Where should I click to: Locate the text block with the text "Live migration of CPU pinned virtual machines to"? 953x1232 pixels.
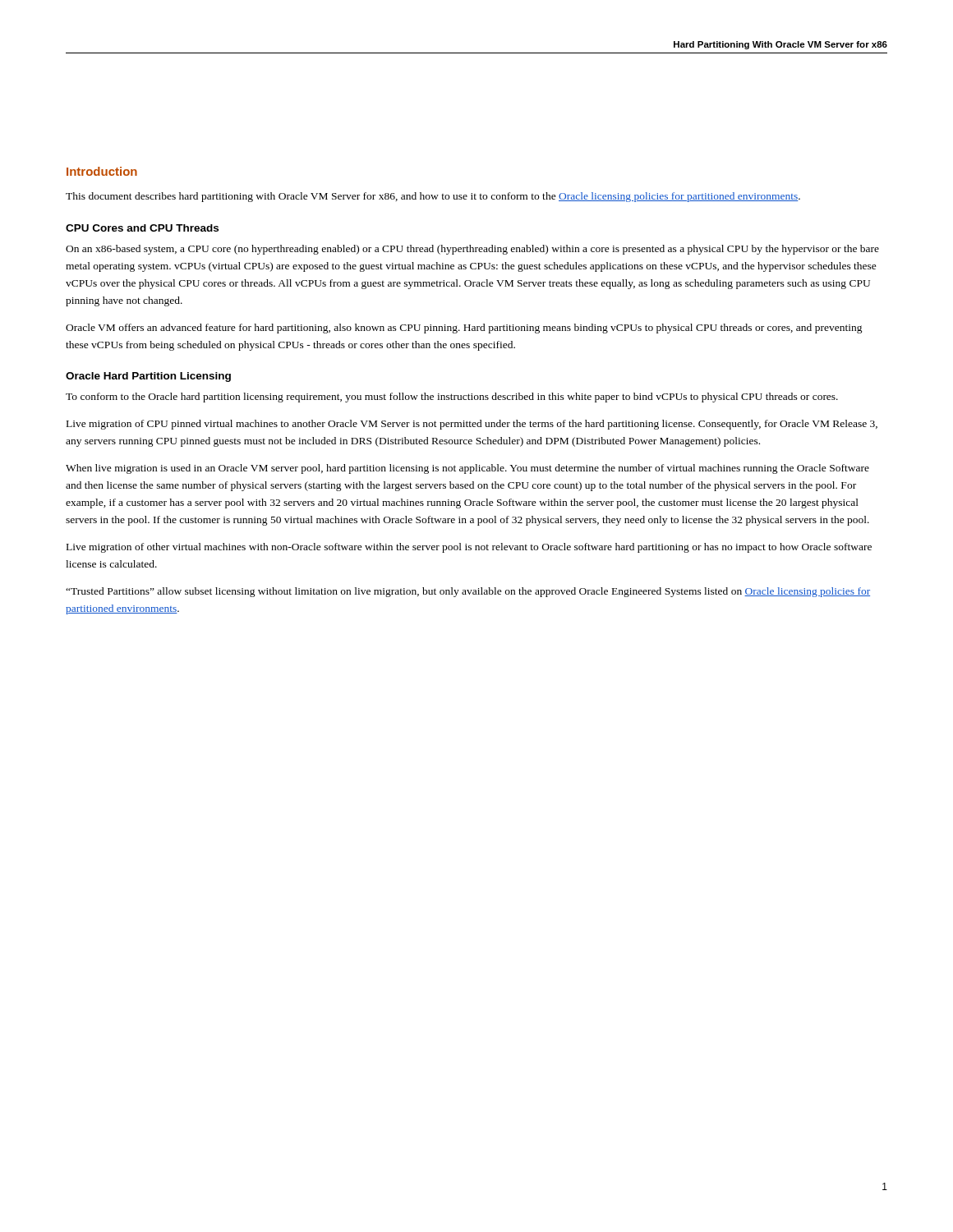click(x=472, y=432)
